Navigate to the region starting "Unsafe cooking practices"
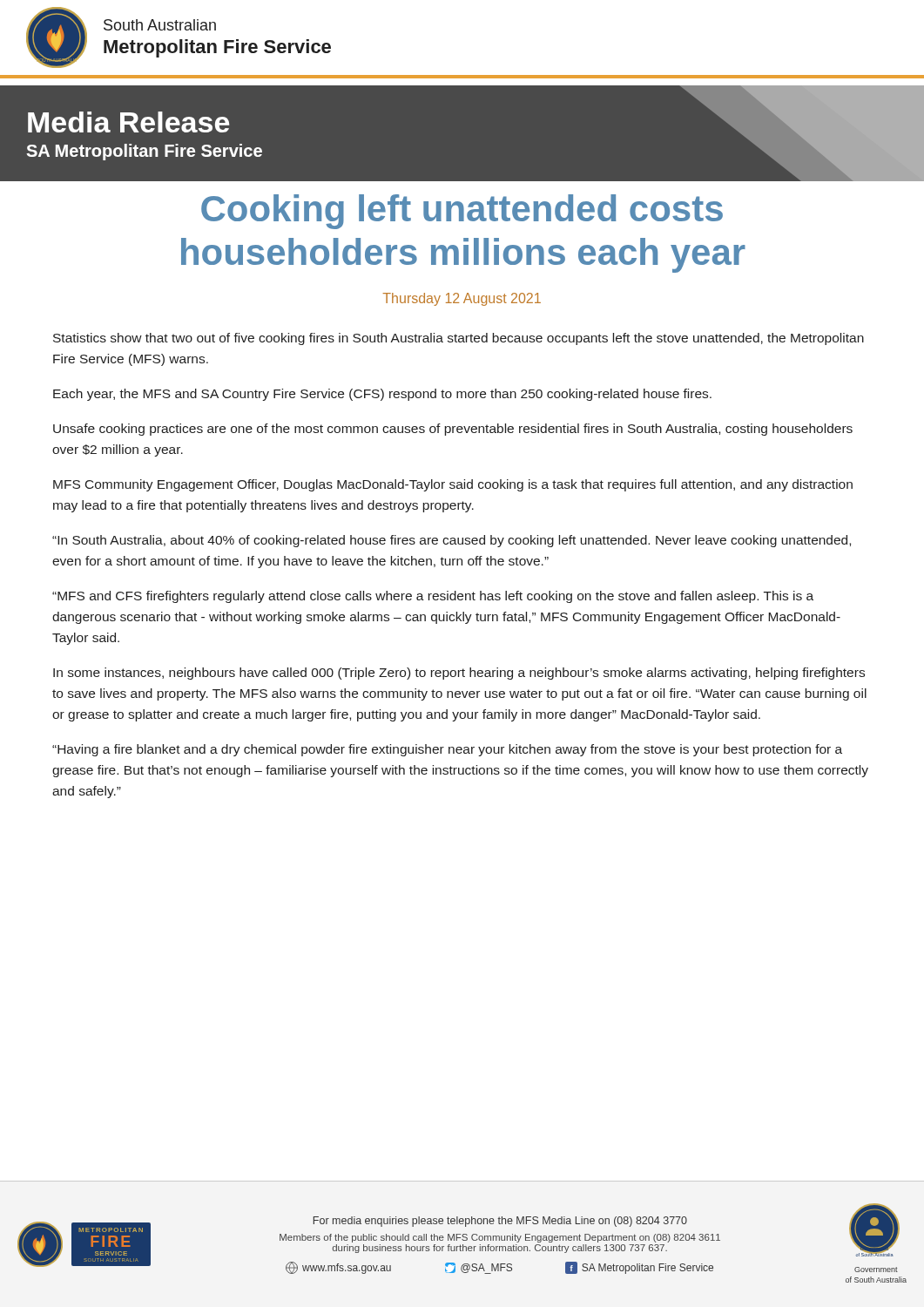The image size is (924, 1307). point(453,439)
